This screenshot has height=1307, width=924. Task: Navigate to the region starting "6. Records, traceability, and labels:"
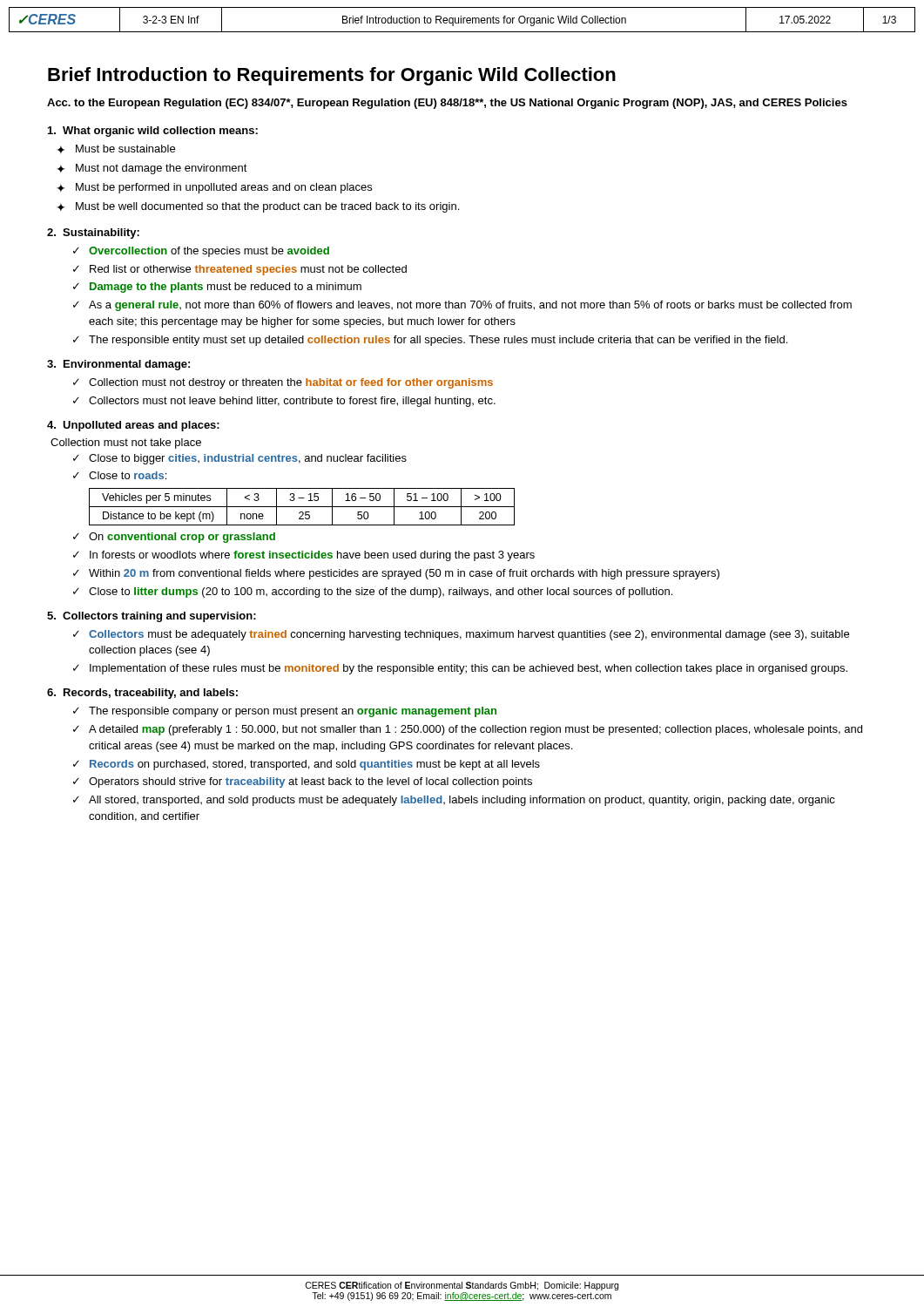143,692
